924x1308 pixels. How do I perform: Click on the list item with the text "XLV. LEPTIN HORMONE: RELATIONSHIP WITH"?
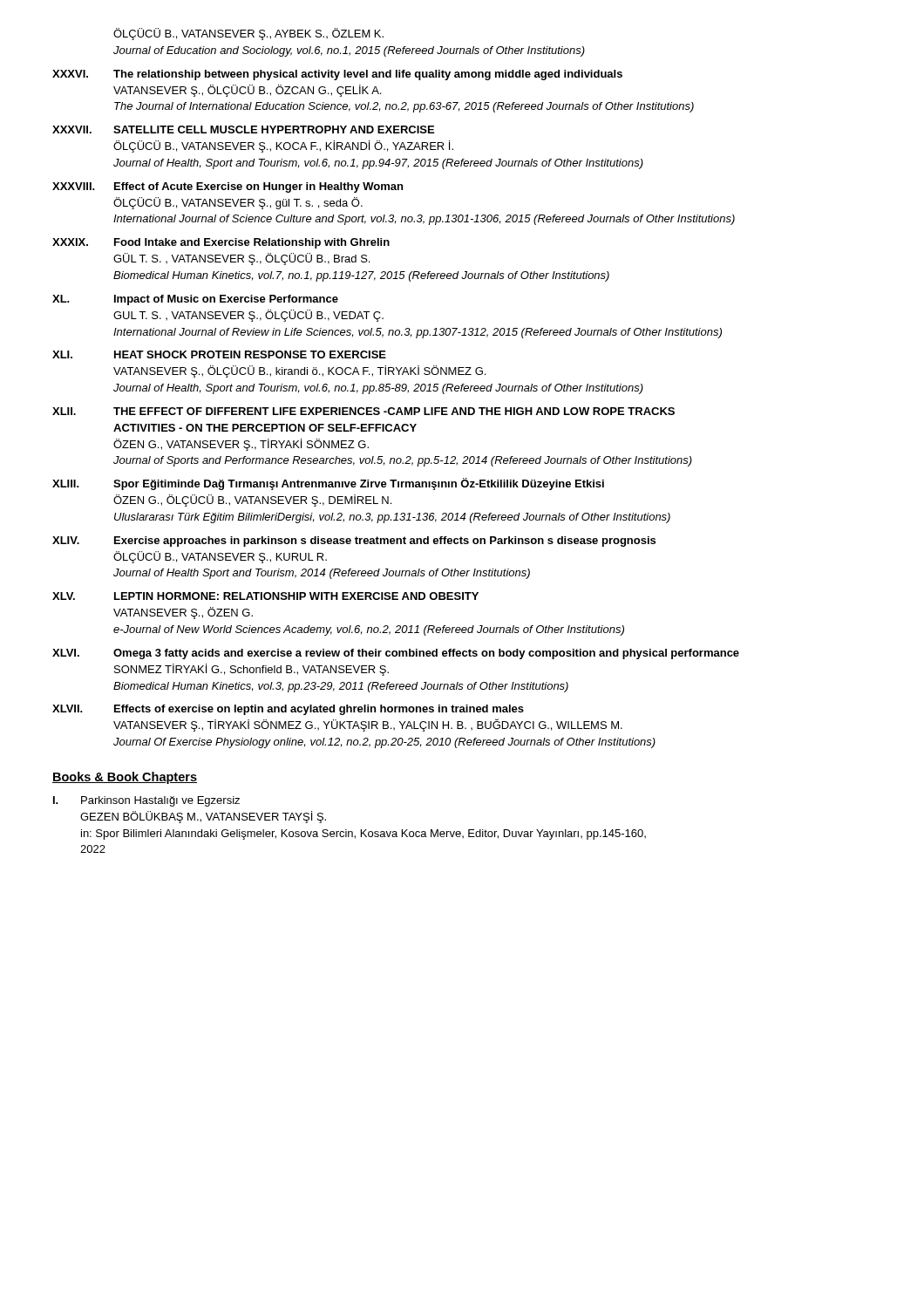[x=265, y=596]
